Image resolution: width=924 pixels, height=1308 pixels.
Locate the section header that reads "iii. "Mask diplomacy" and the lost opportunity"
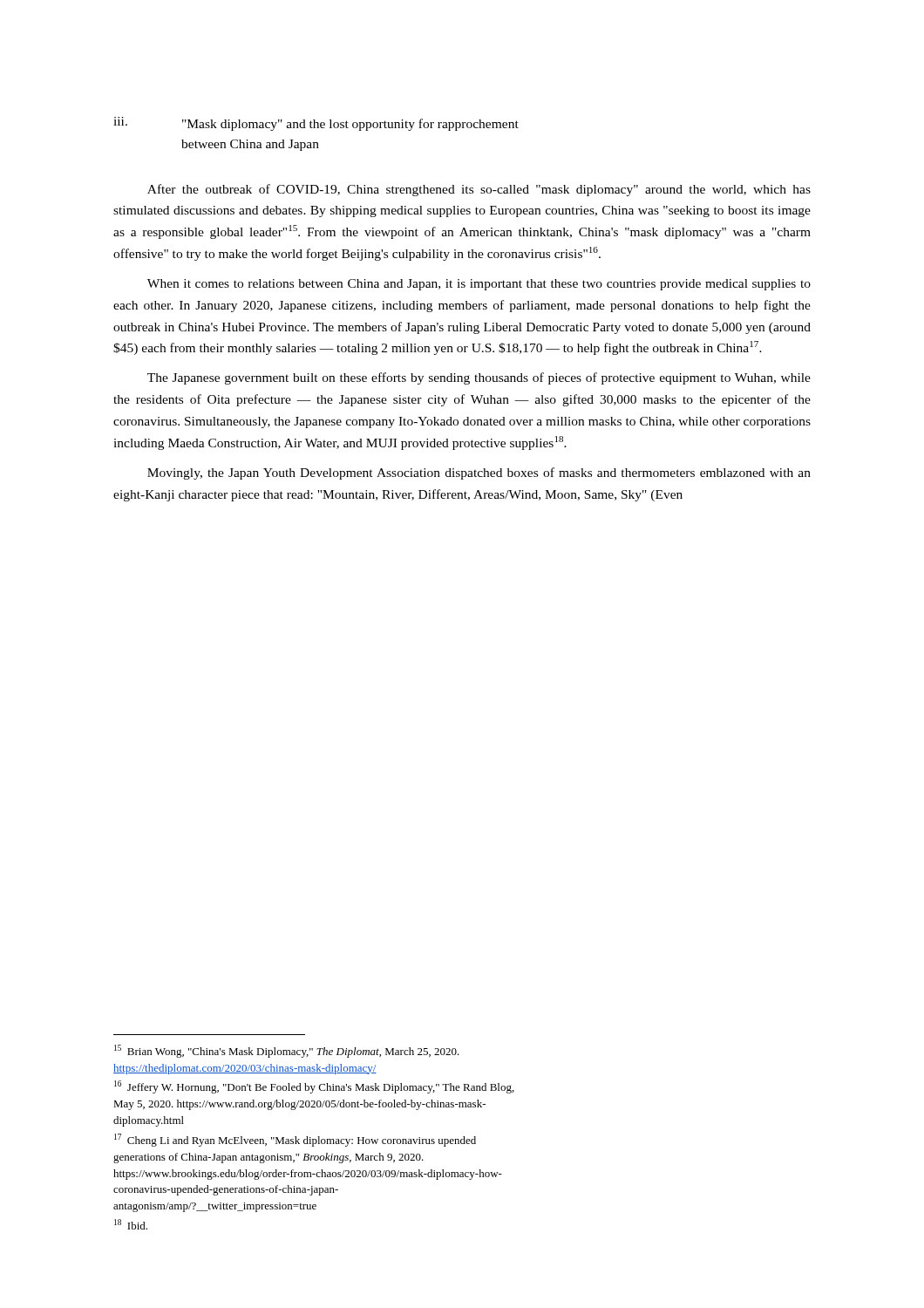click(x=316, y=134)
